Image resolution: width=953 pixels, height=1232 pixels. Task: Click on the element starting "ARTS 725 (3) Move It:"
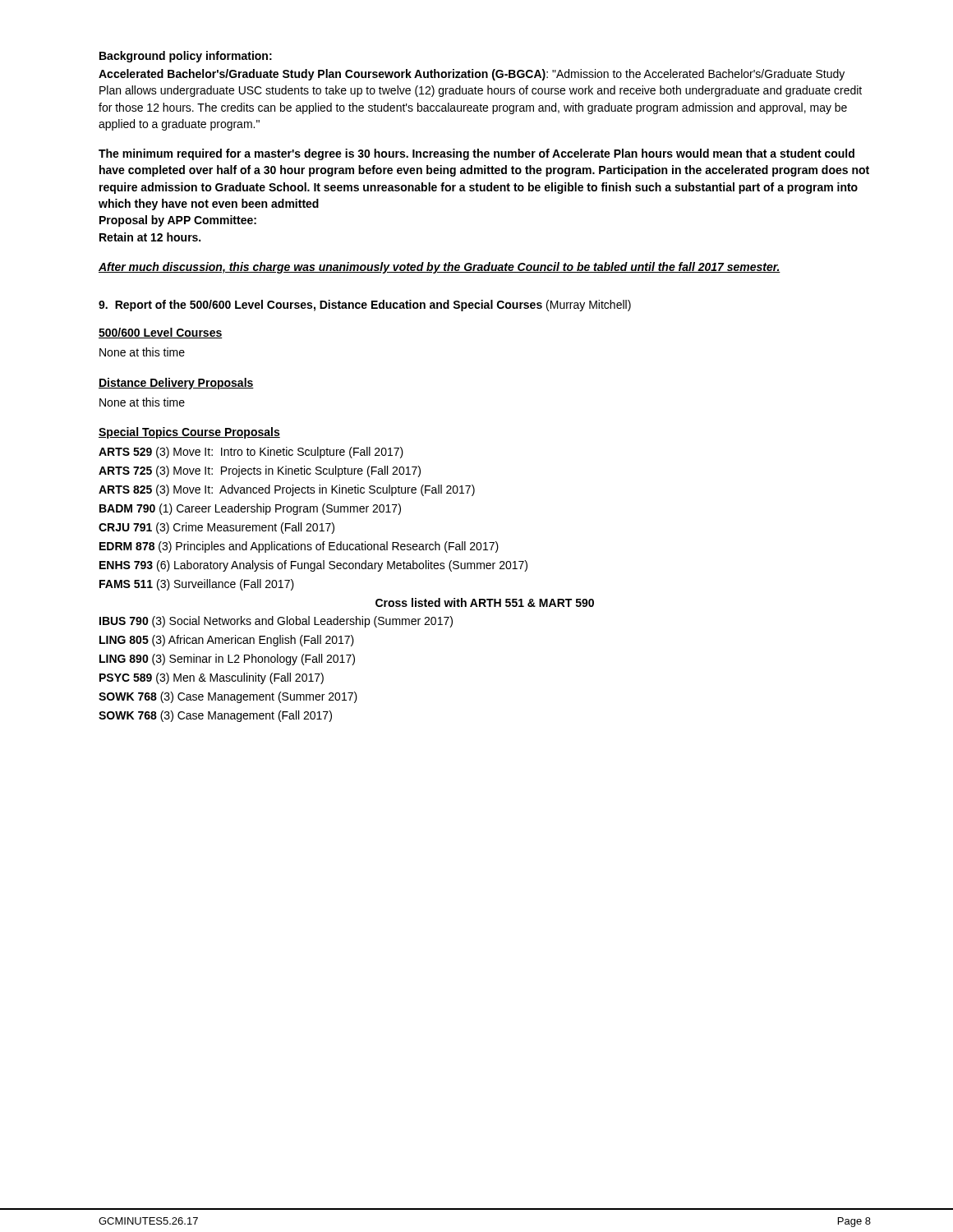click(260, 471)
